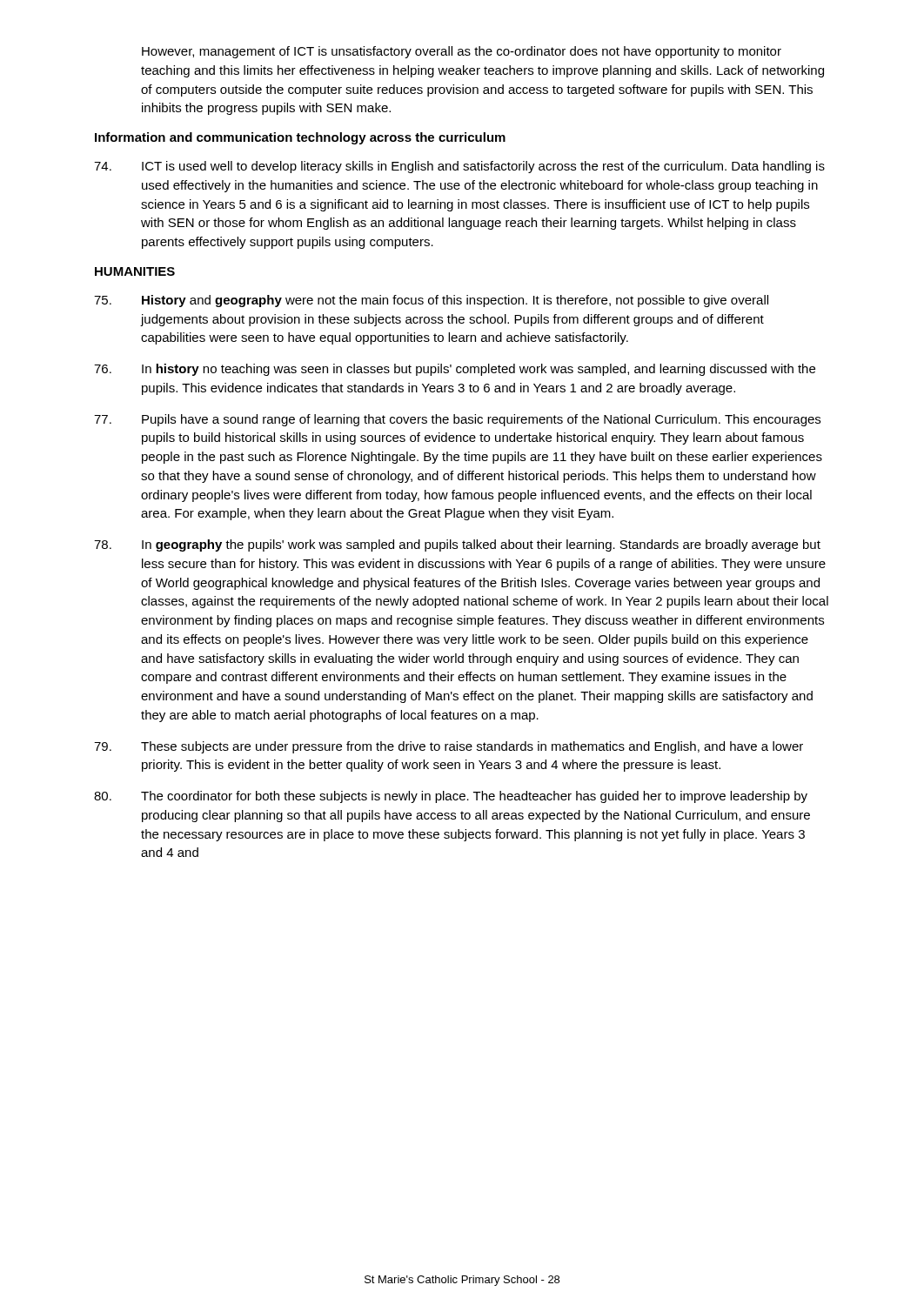Find the block starting "However, management of ICT"
This screenshot has height=1305, width=924.
coord(483,79)
